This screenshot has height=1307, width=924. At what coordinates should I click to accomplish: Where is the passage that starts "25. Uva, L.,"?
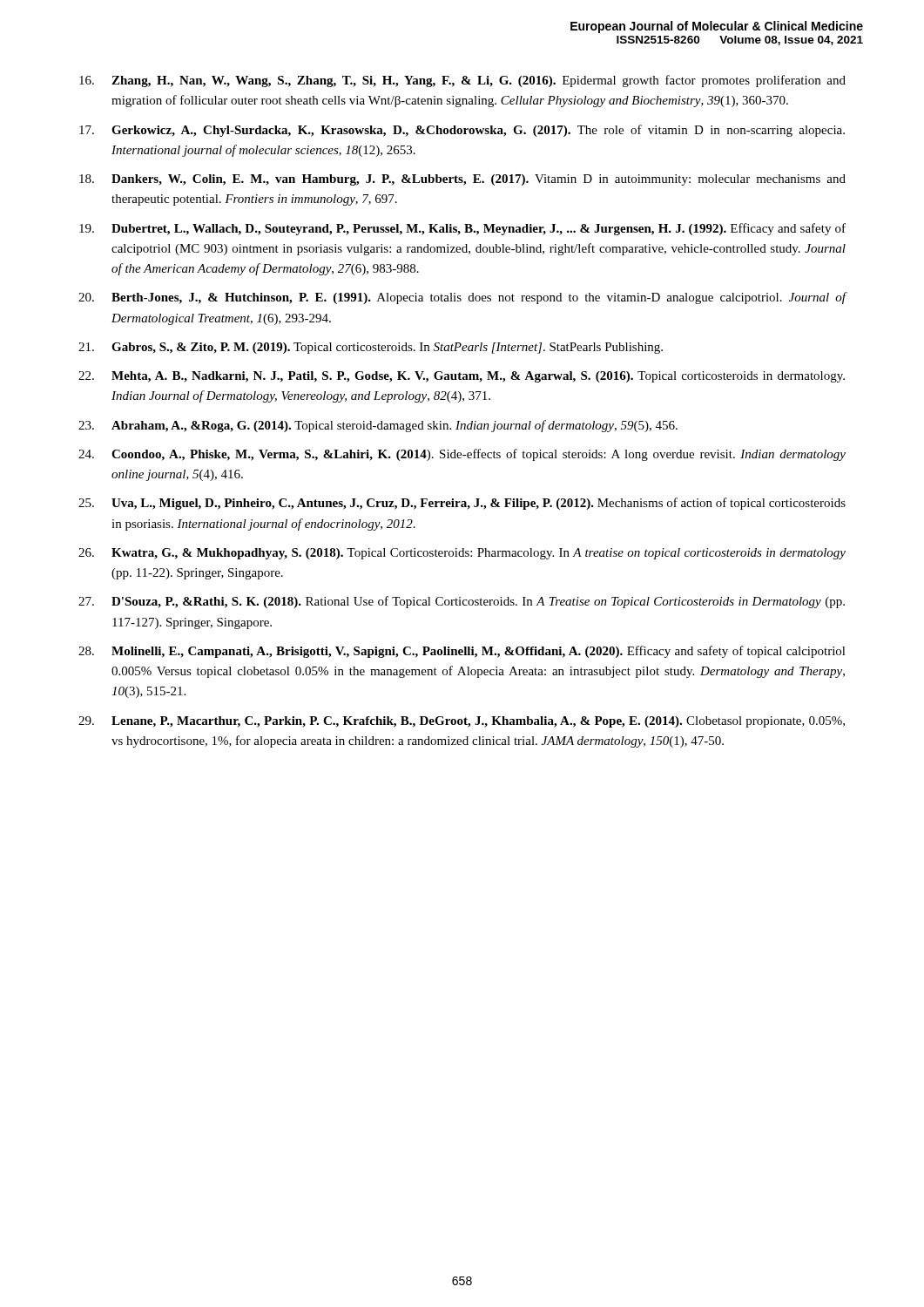coord(462,514)
